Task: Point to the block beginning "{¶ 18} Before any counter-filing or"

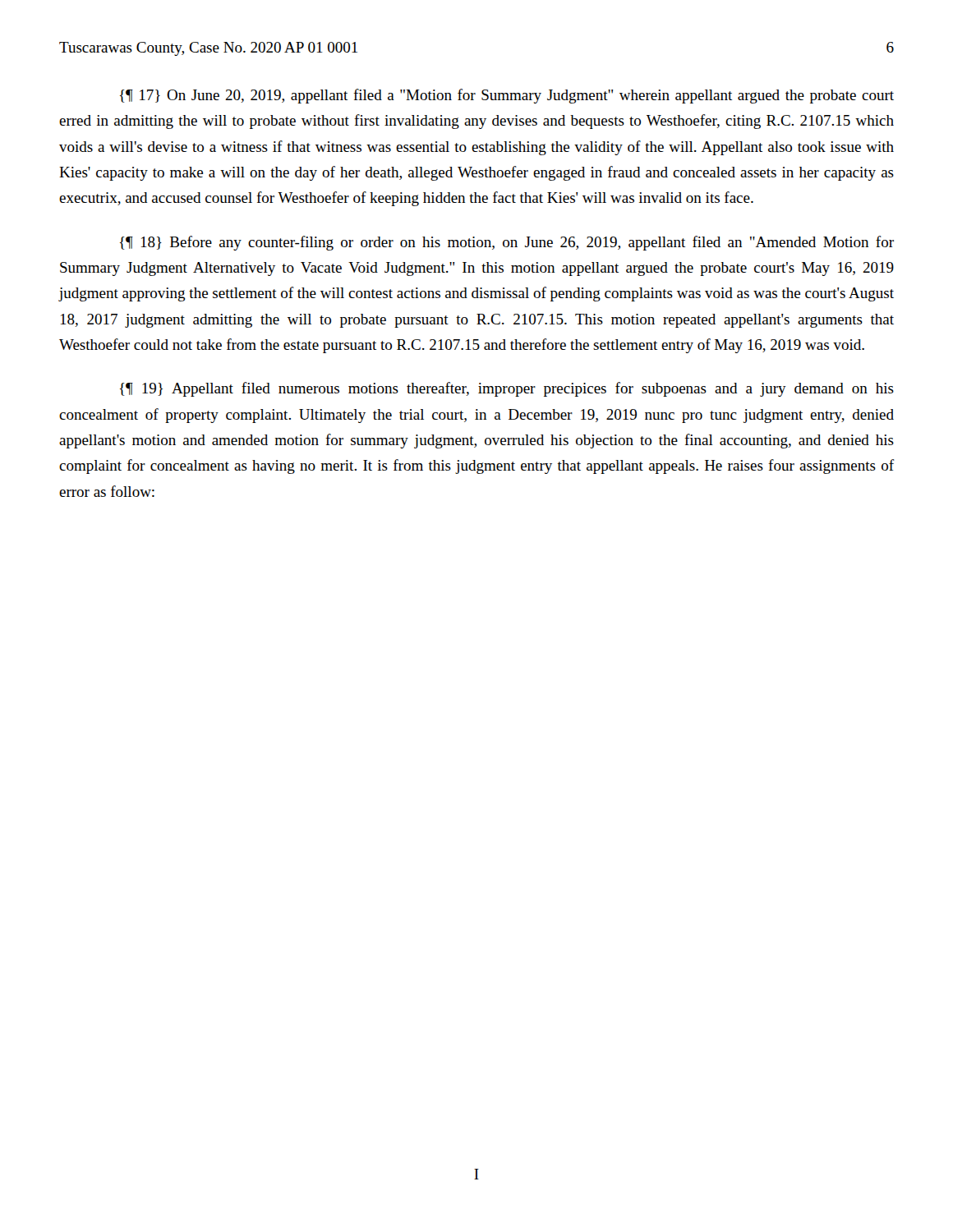Action: click(476, 293)
